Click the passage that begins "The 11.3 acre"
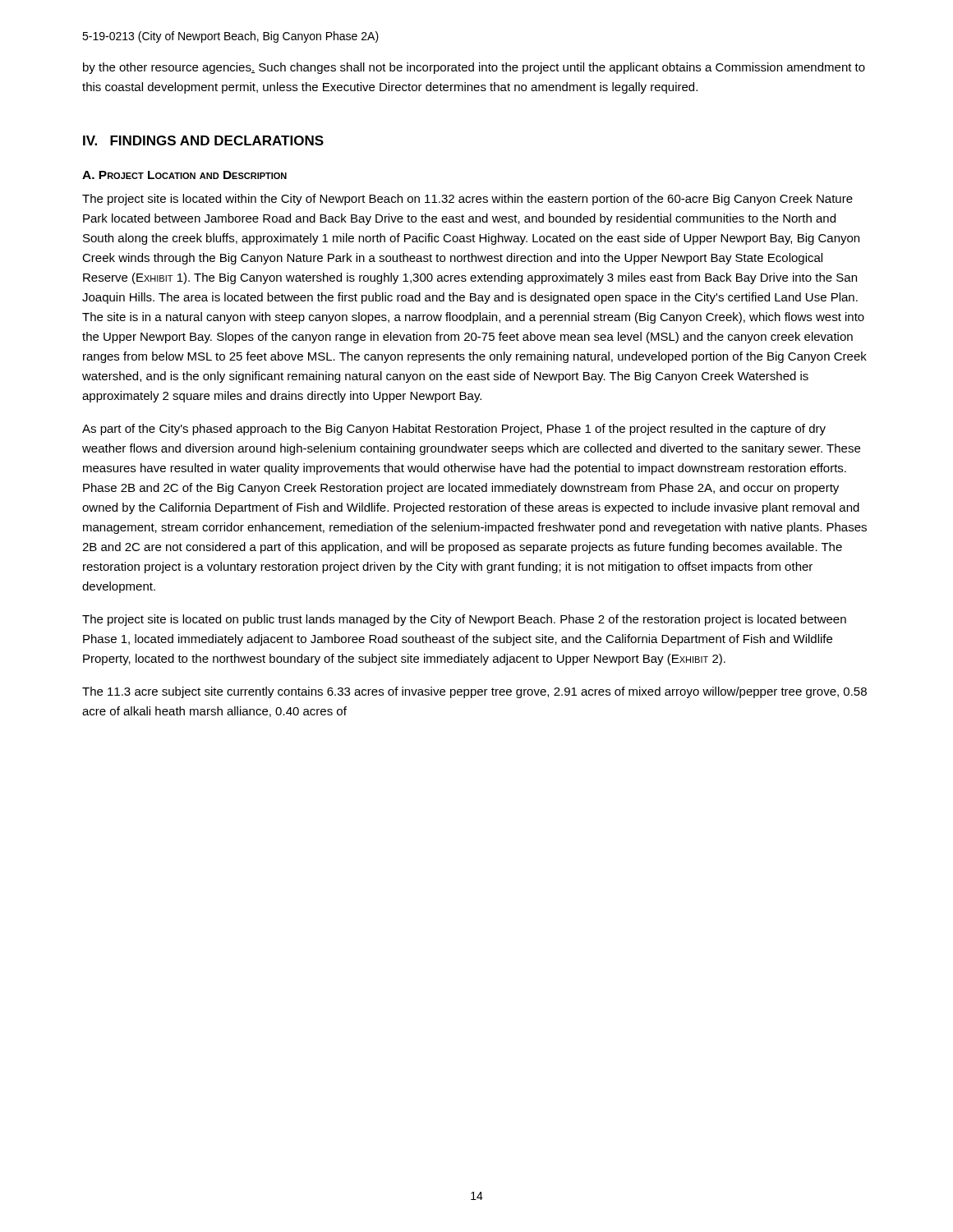Image resolution: width=953 pixels, height=1232 pixels. pyautogui.click(x=475, y=701)
